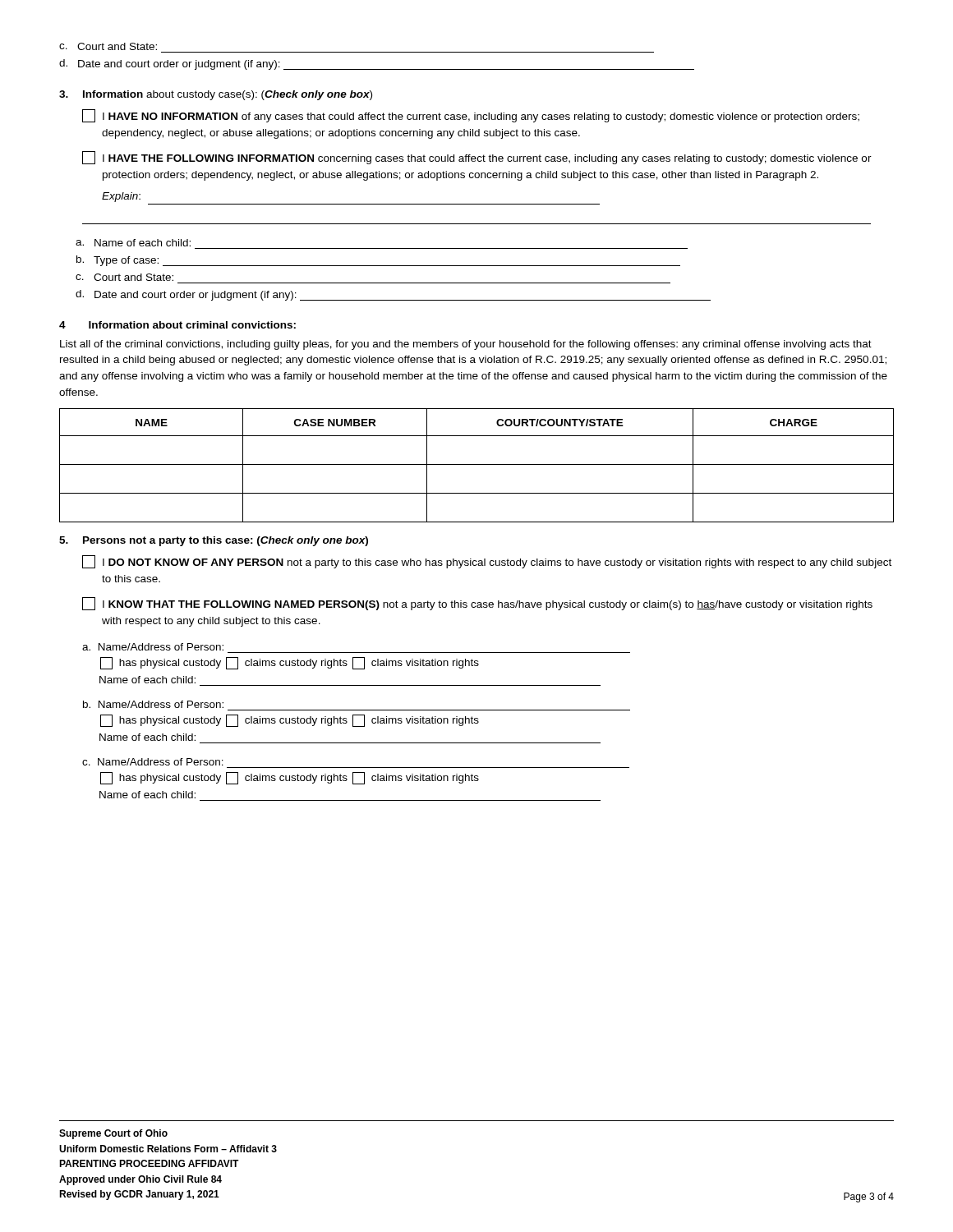Viewport: 953px width, 1232px height.
Task: Locate the section header that opens with "4 Information about"
Action: click(177, 325)
